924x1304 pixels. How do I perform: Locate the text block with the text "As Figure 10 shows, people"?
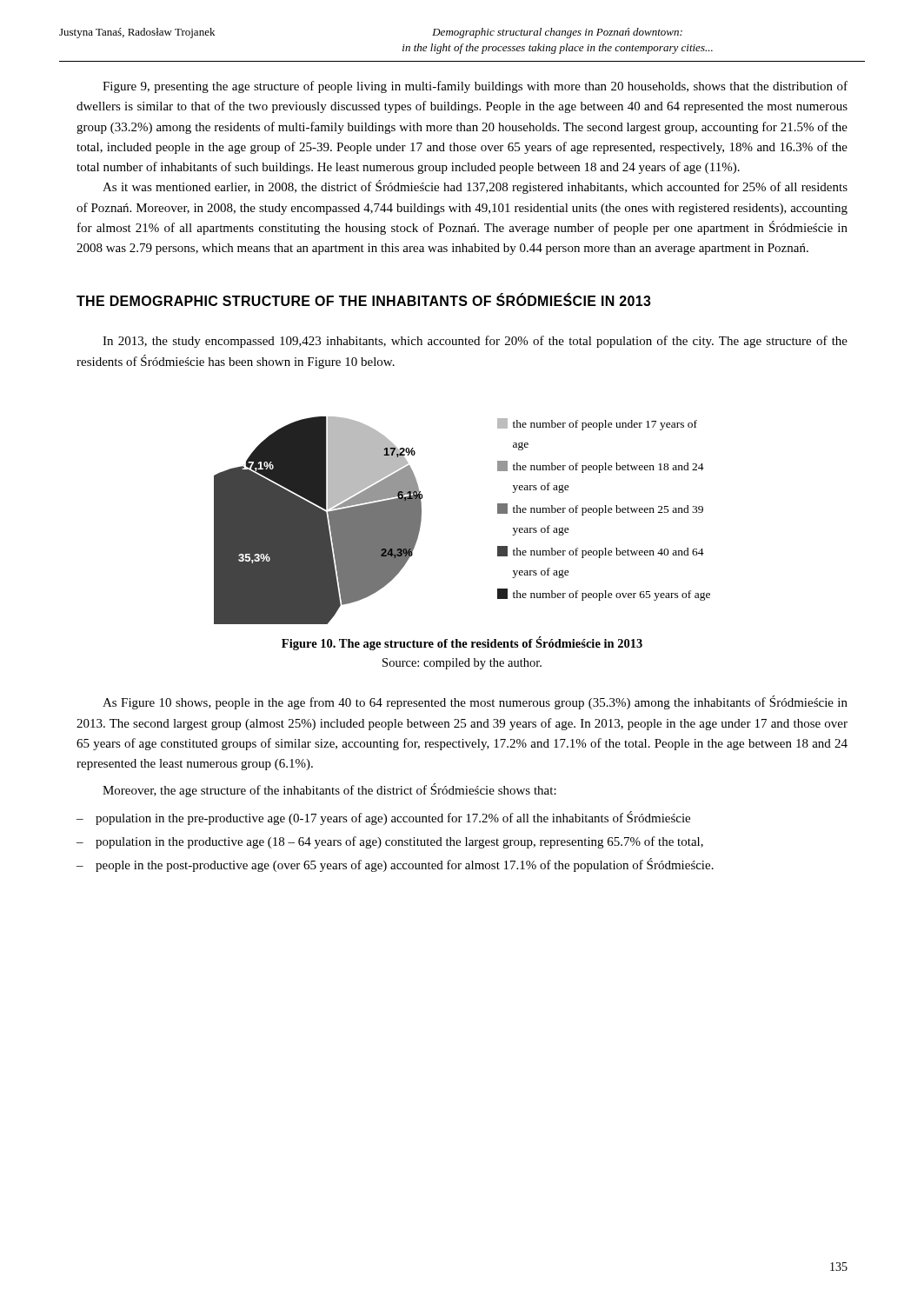pos(462,734)
